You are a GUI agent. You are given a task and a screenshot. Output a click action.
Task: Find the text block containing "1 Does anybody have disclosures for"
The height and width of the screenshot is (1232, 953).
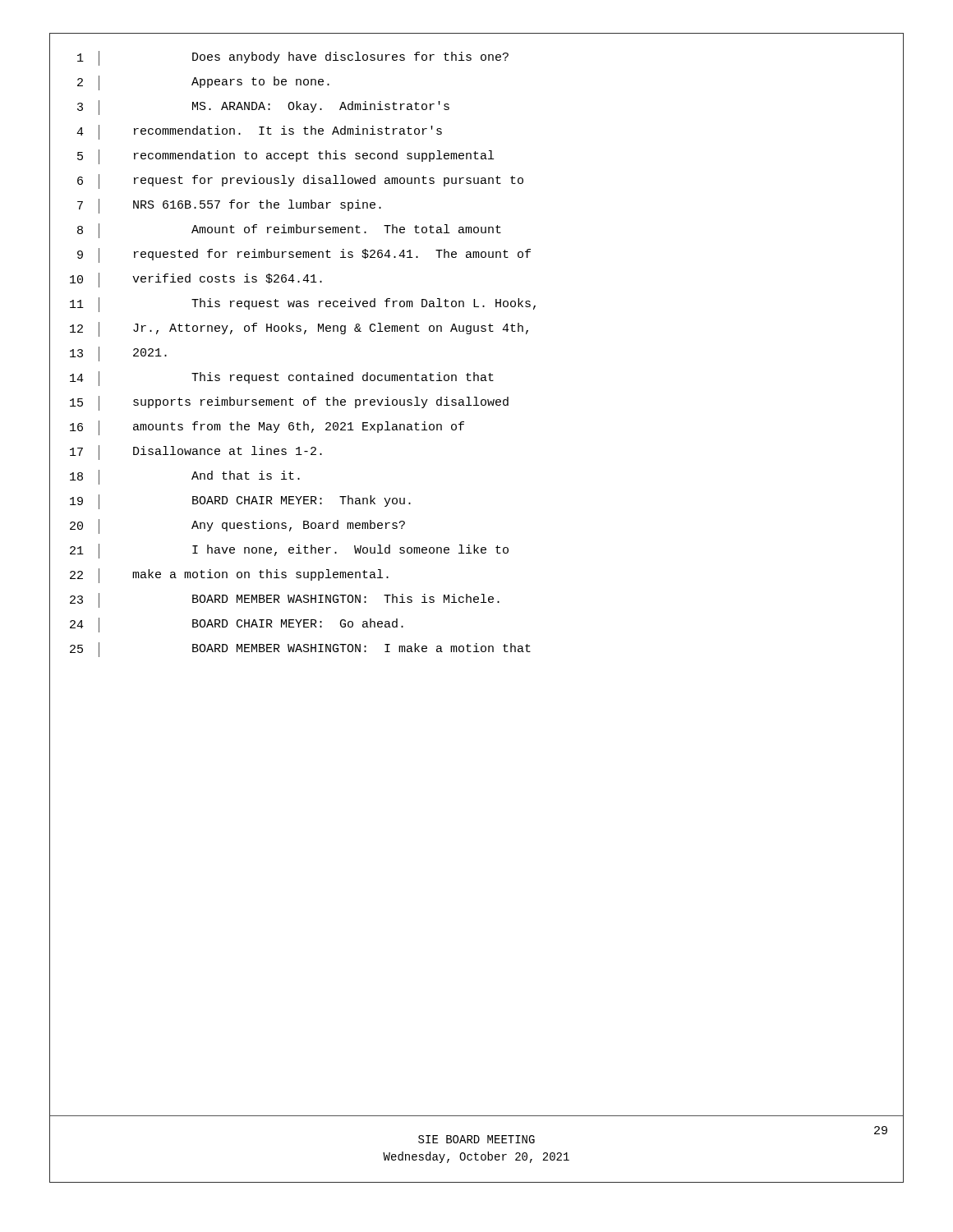coord(293,58)
